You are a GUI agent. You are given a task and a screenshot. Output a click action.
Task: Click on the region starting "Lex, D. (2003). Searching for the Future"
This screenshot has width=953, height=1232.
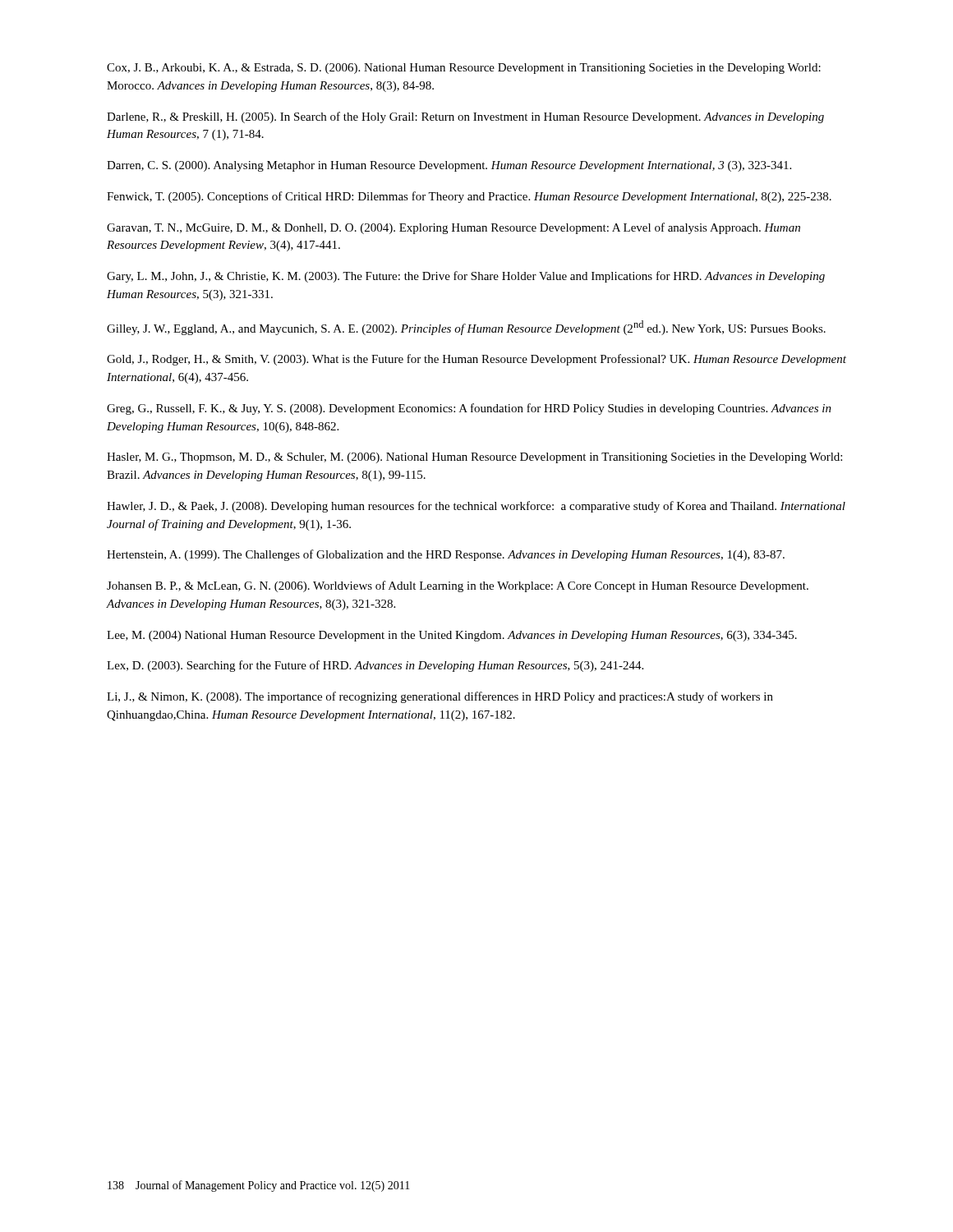(x=376, y=665)
